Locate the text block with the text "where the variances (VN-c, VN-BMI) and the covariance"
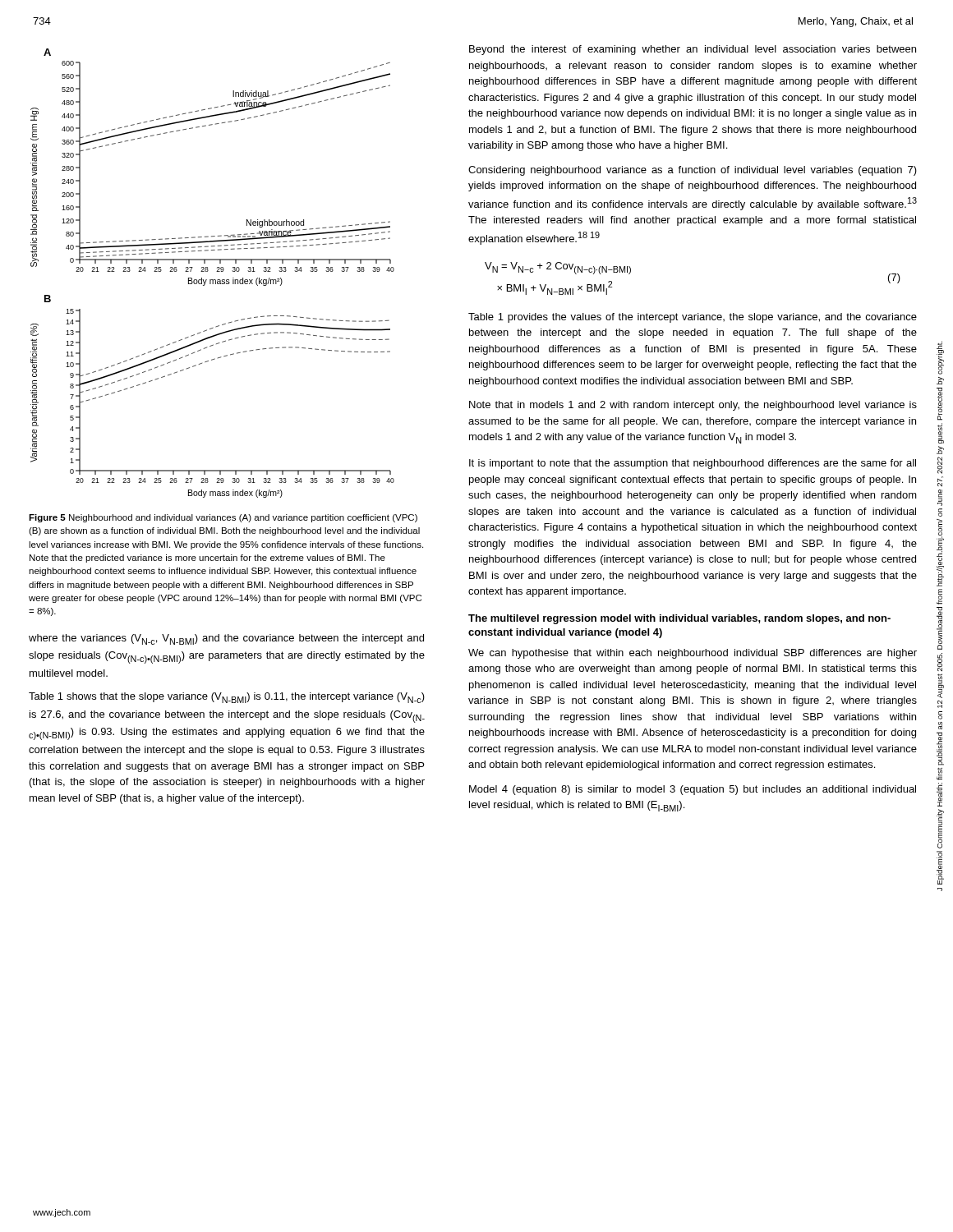Image resolution: width=953 pixels, height=1232 pixels. [x=227, y=655]
